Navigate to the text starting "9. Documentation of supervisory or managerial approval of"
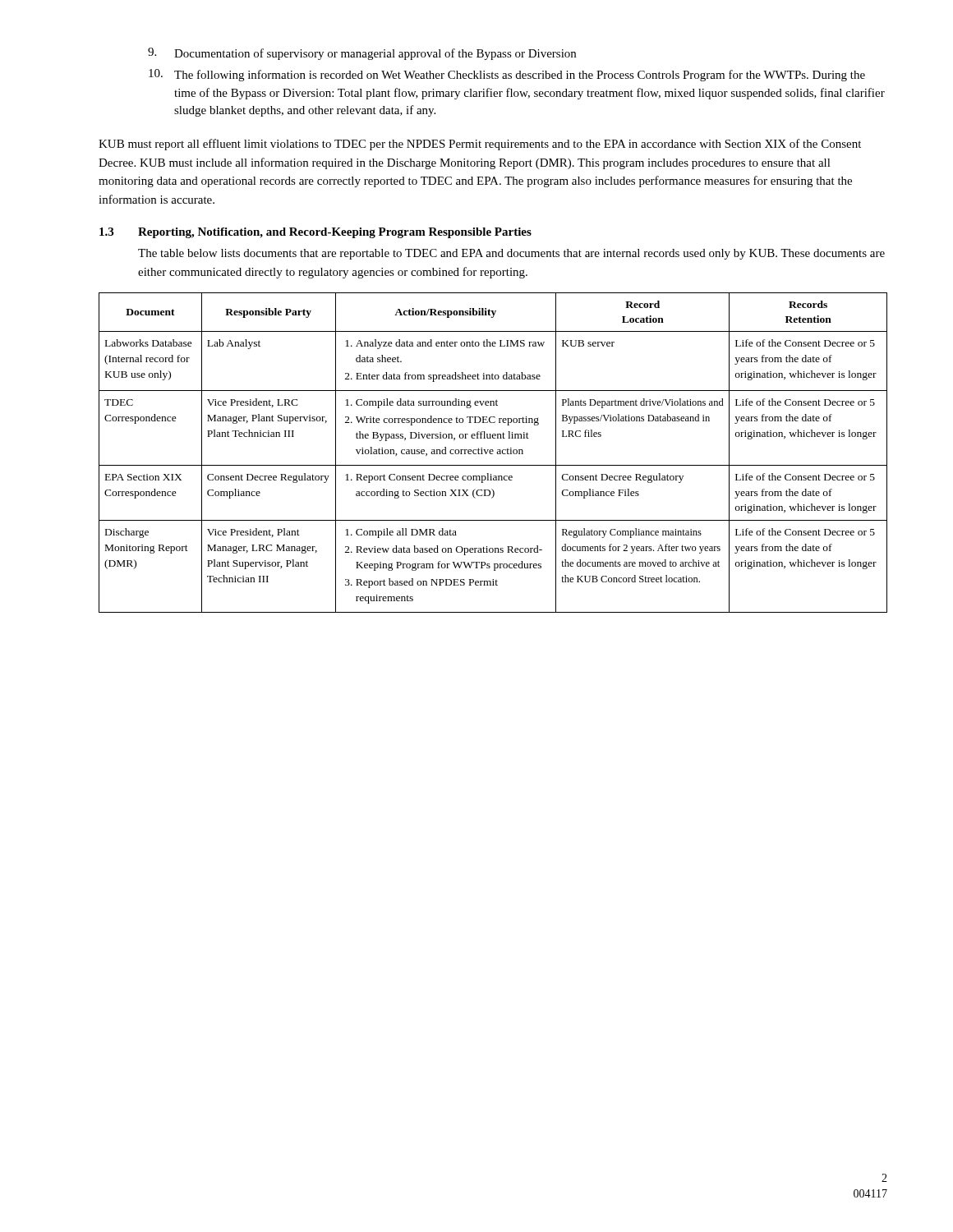 [x=518, y=54]
